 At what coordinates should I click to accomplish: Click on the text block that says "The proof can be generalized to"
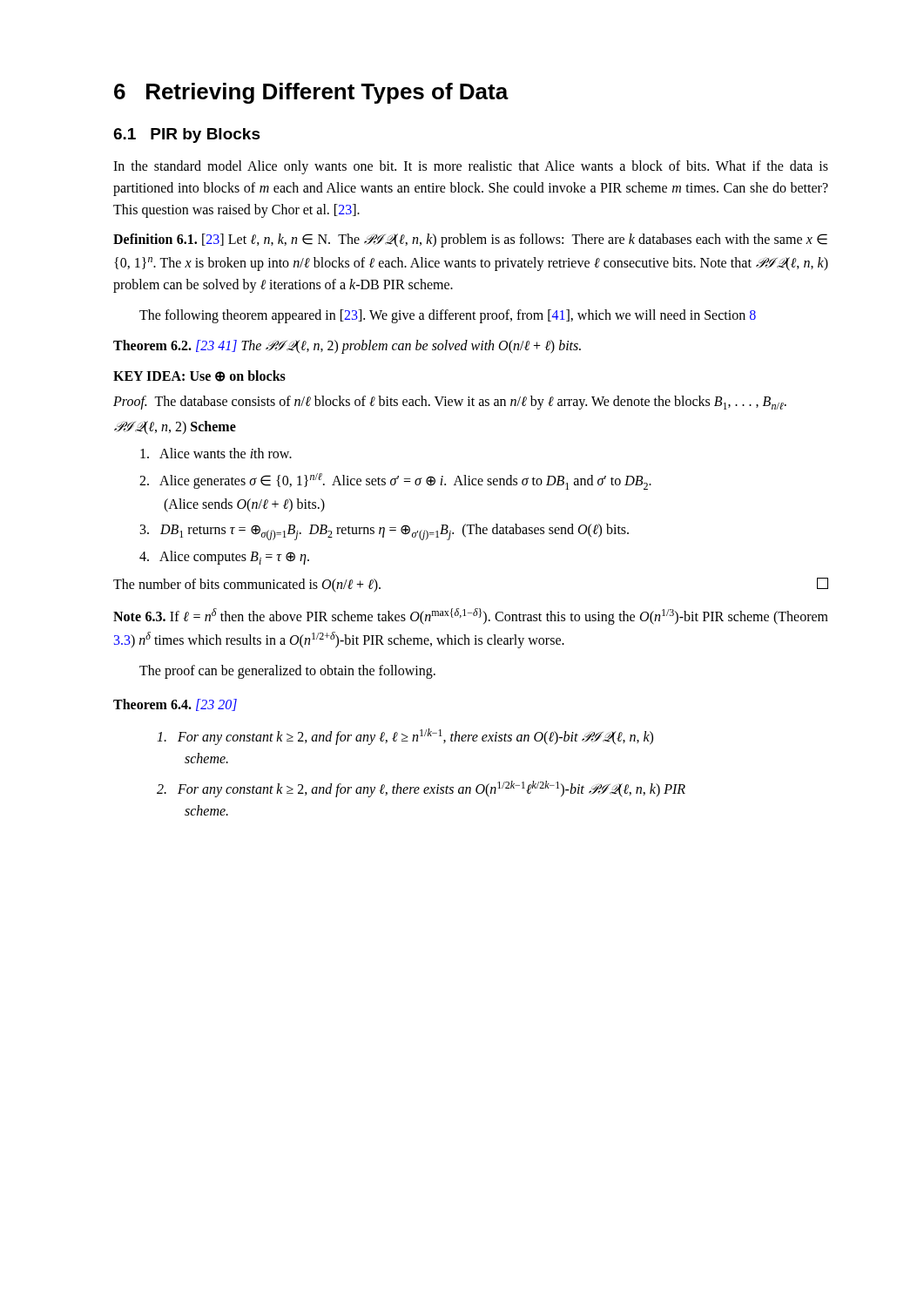[x=288, y=670]
